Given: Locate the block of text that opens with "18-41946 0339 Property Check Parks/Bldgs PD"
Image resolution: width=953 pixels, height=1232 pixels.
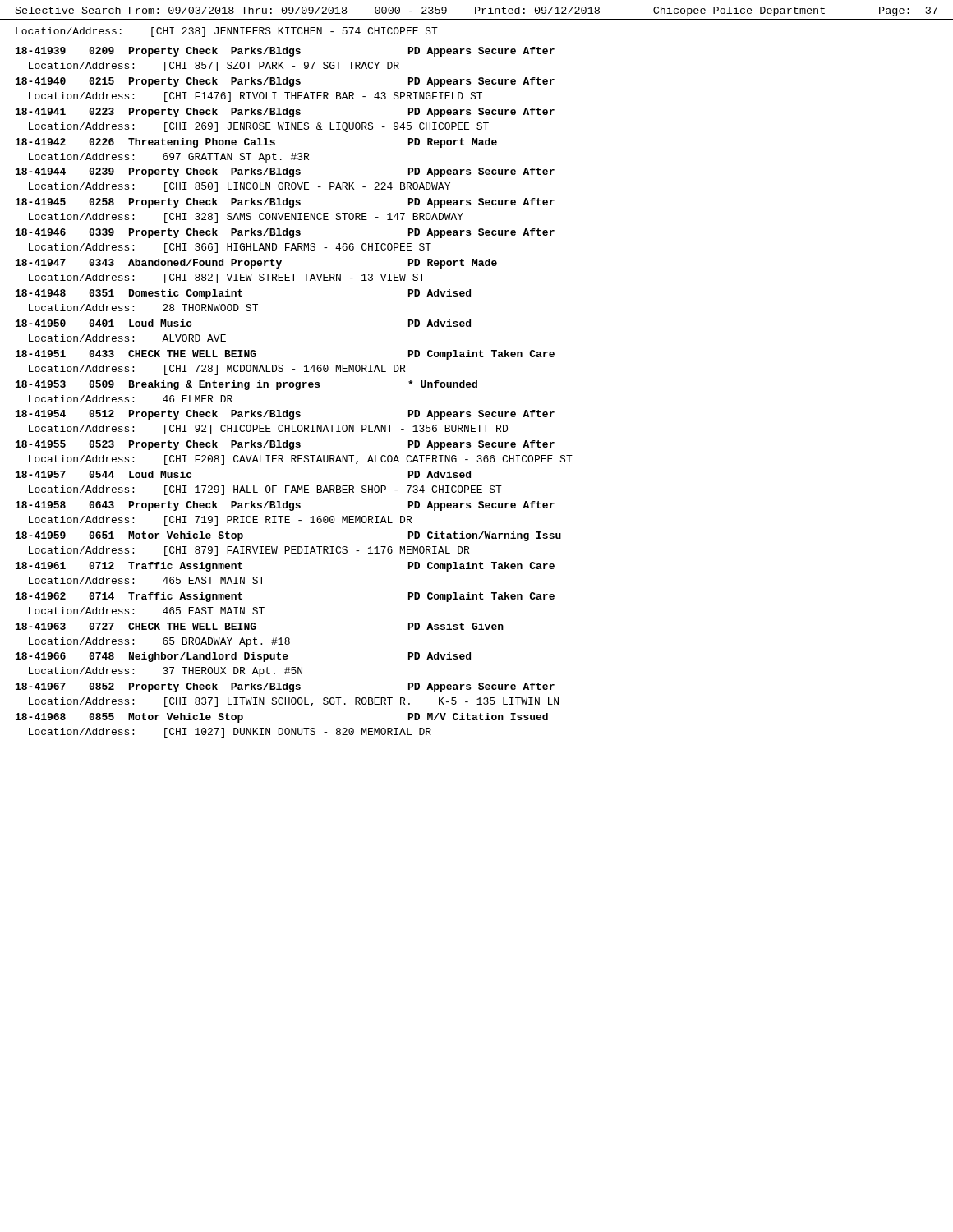Looking at the screenshot, I should (476, 241).
